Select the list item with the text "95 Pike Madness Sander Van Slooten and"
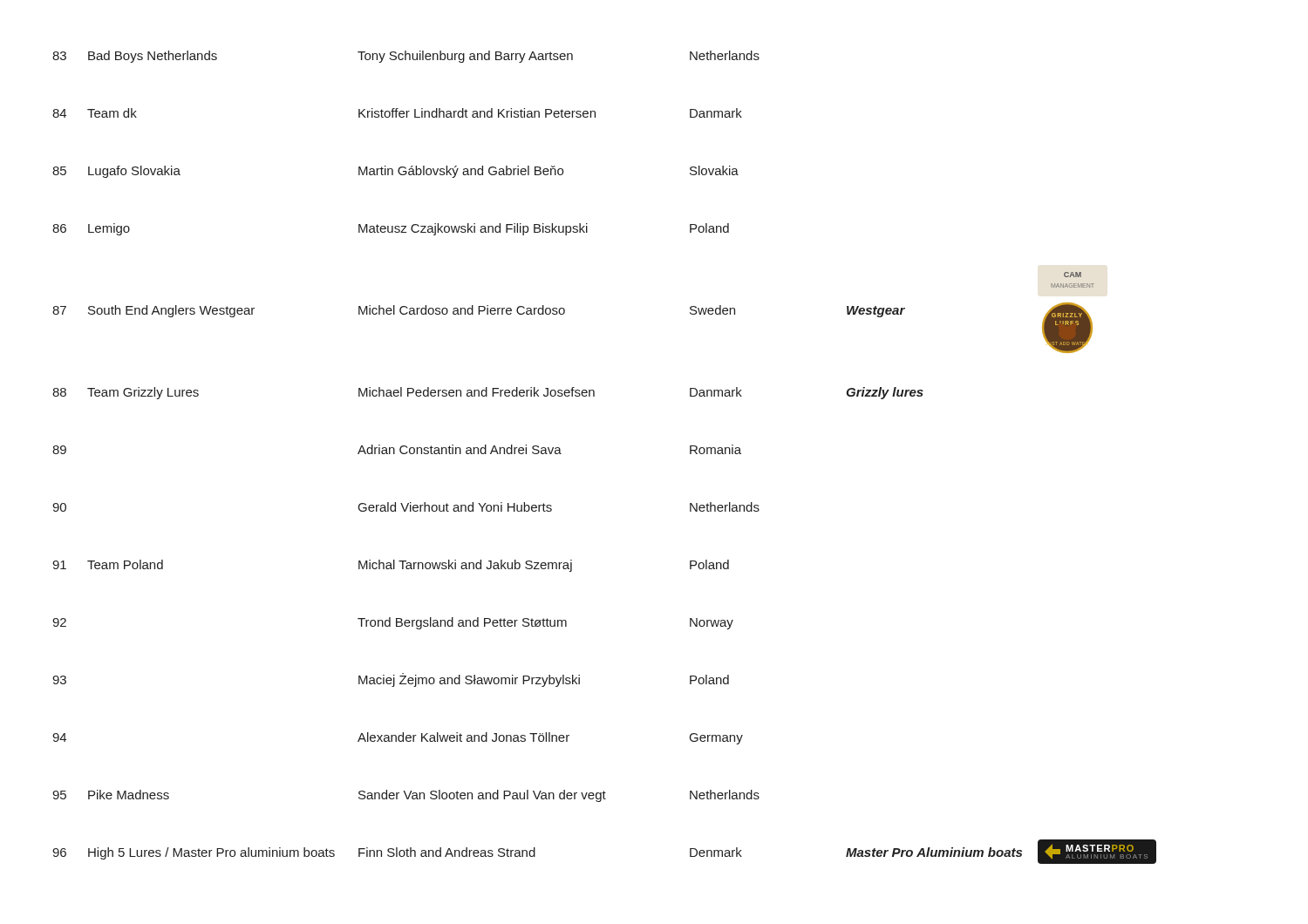 (x=449, y=794)
